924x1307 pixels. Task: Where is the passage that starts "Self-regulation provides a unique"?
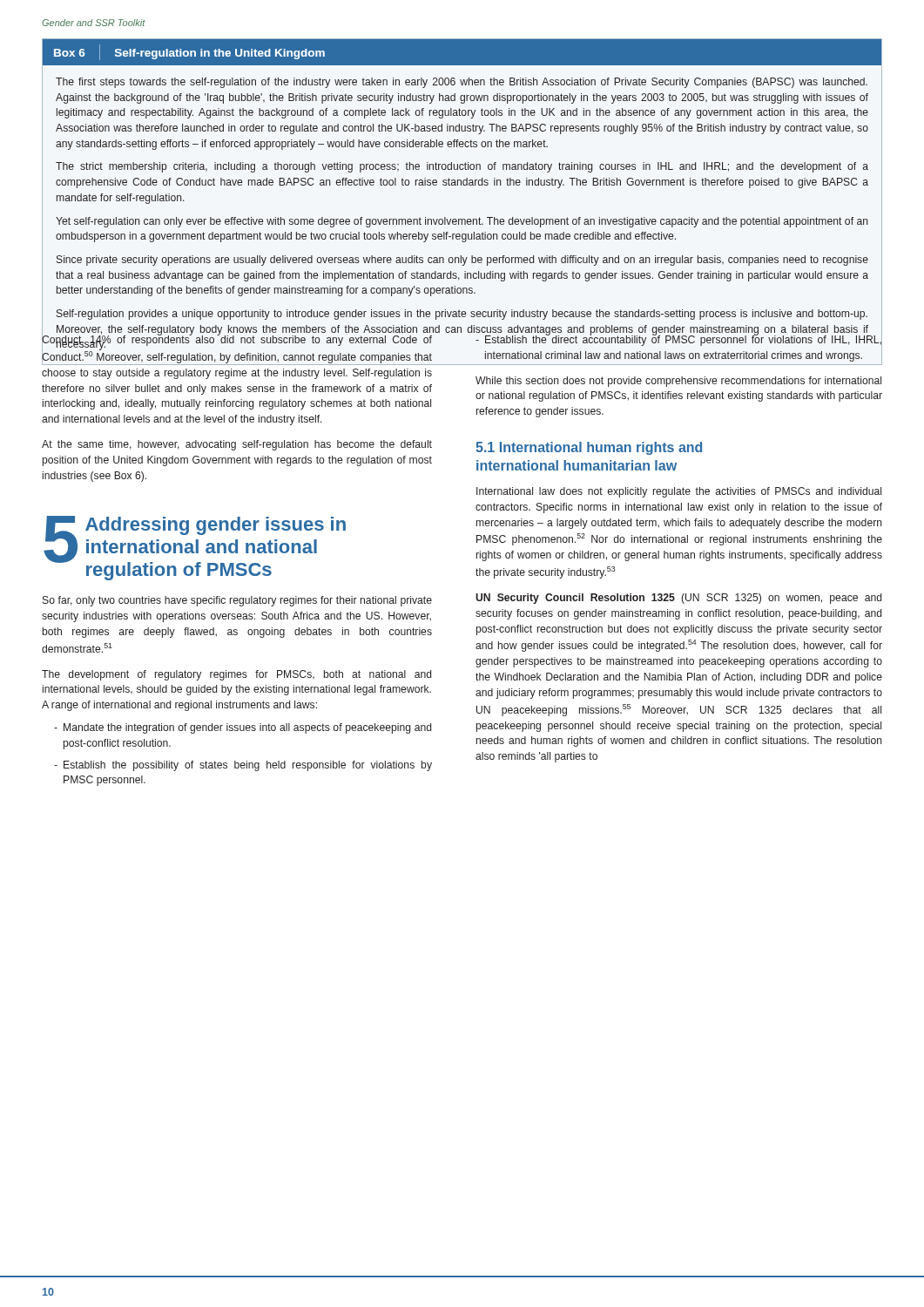point(462,329)
